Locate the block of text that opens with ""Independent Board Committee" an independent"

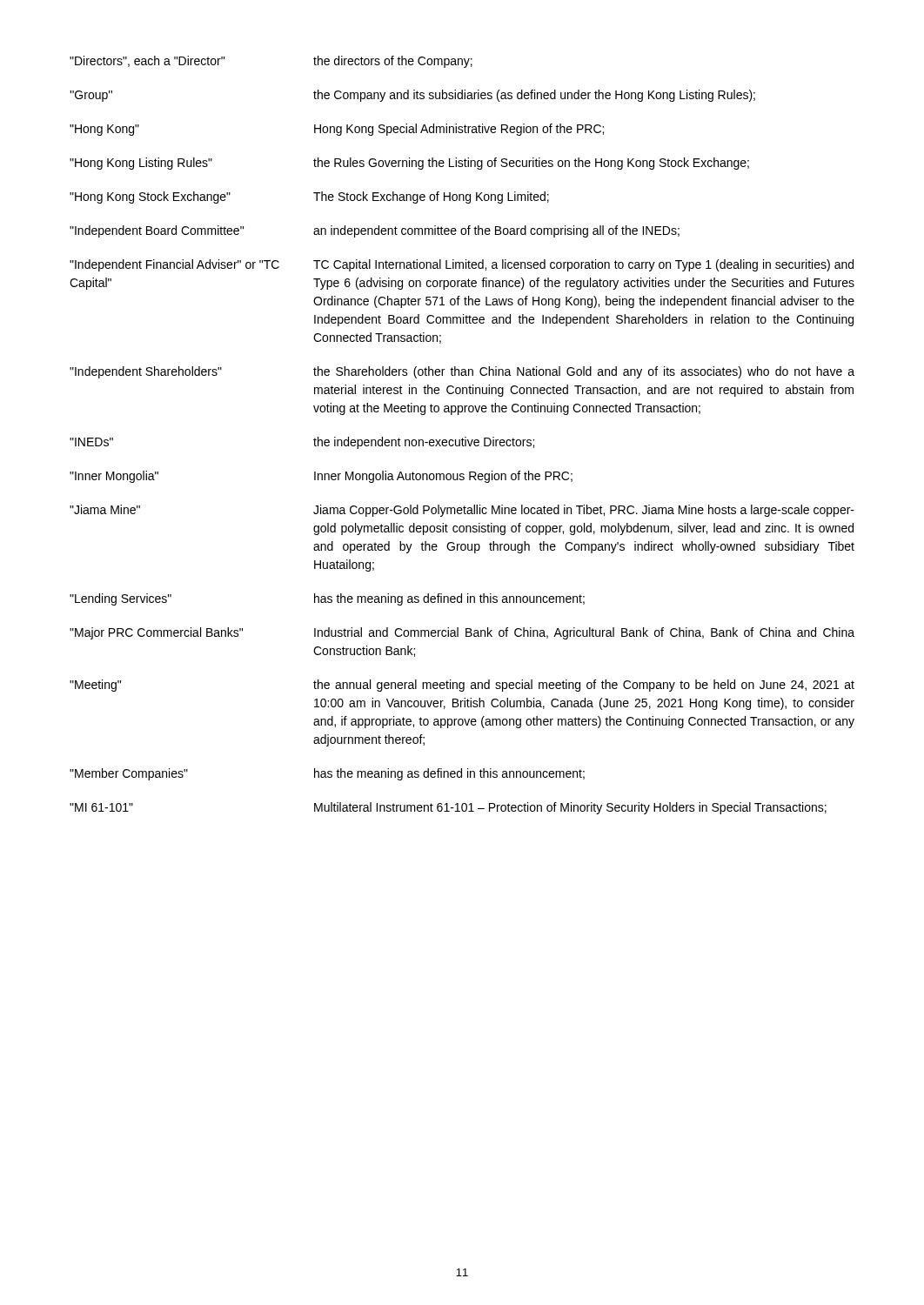pyautogui.click(x=462, y=231)
